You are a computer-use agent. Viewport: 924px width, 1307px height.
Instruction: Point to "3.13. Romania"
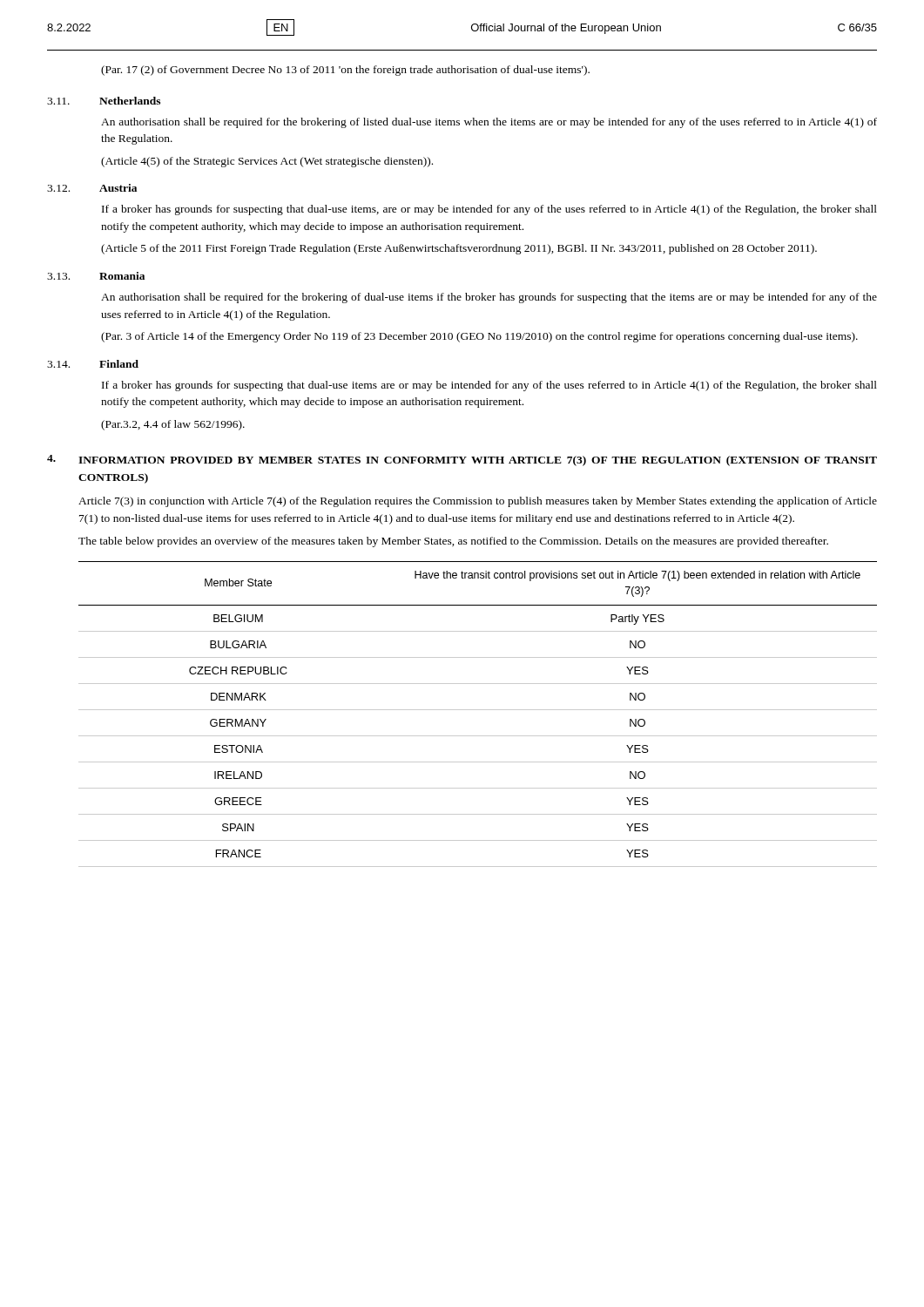click(59, 276)
